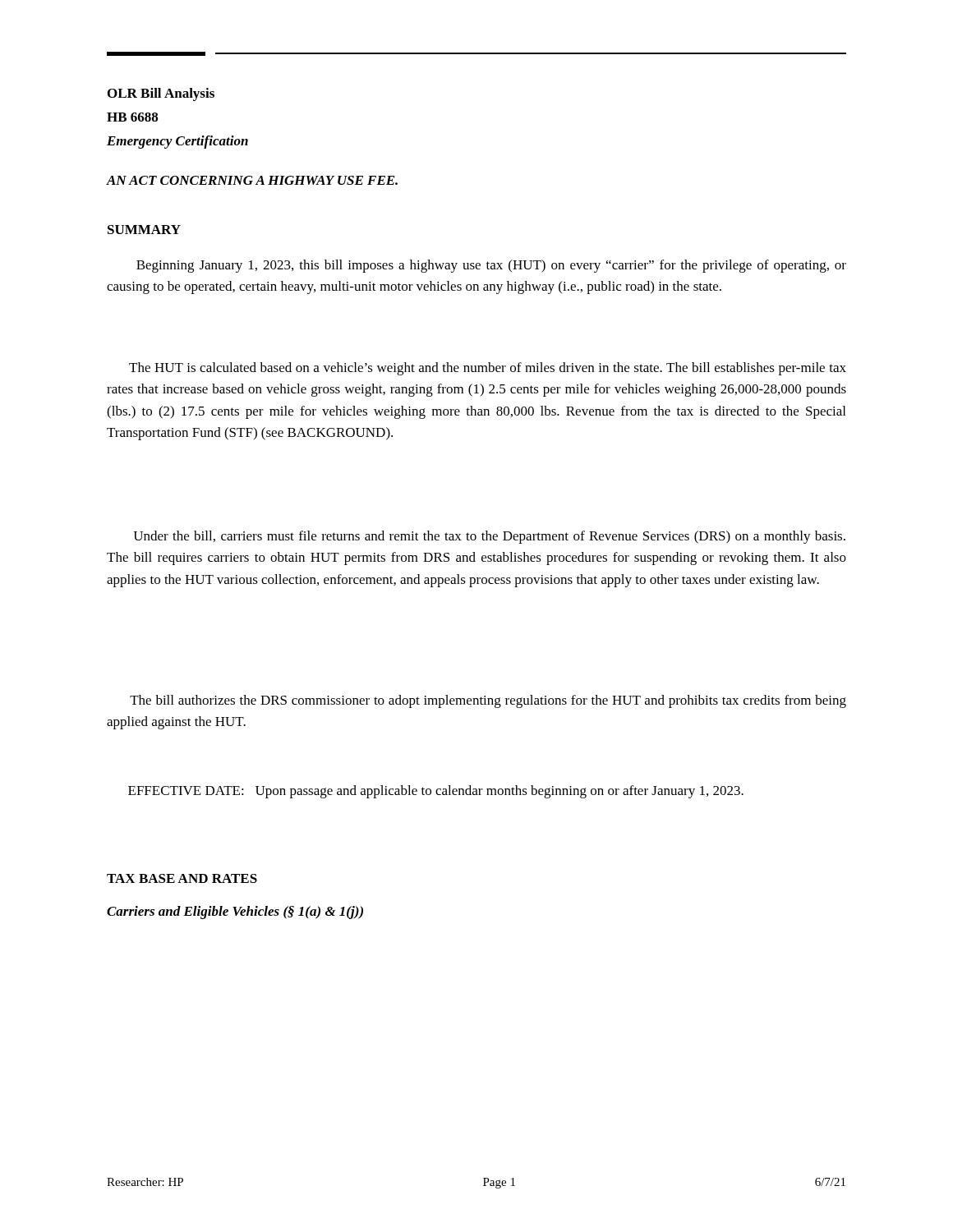Locate the section header that reads "AN ACT CONCERNING A HIGHWAY"
The width and height of the screenshot is (953, 1232).
click(x=253, y=180)
